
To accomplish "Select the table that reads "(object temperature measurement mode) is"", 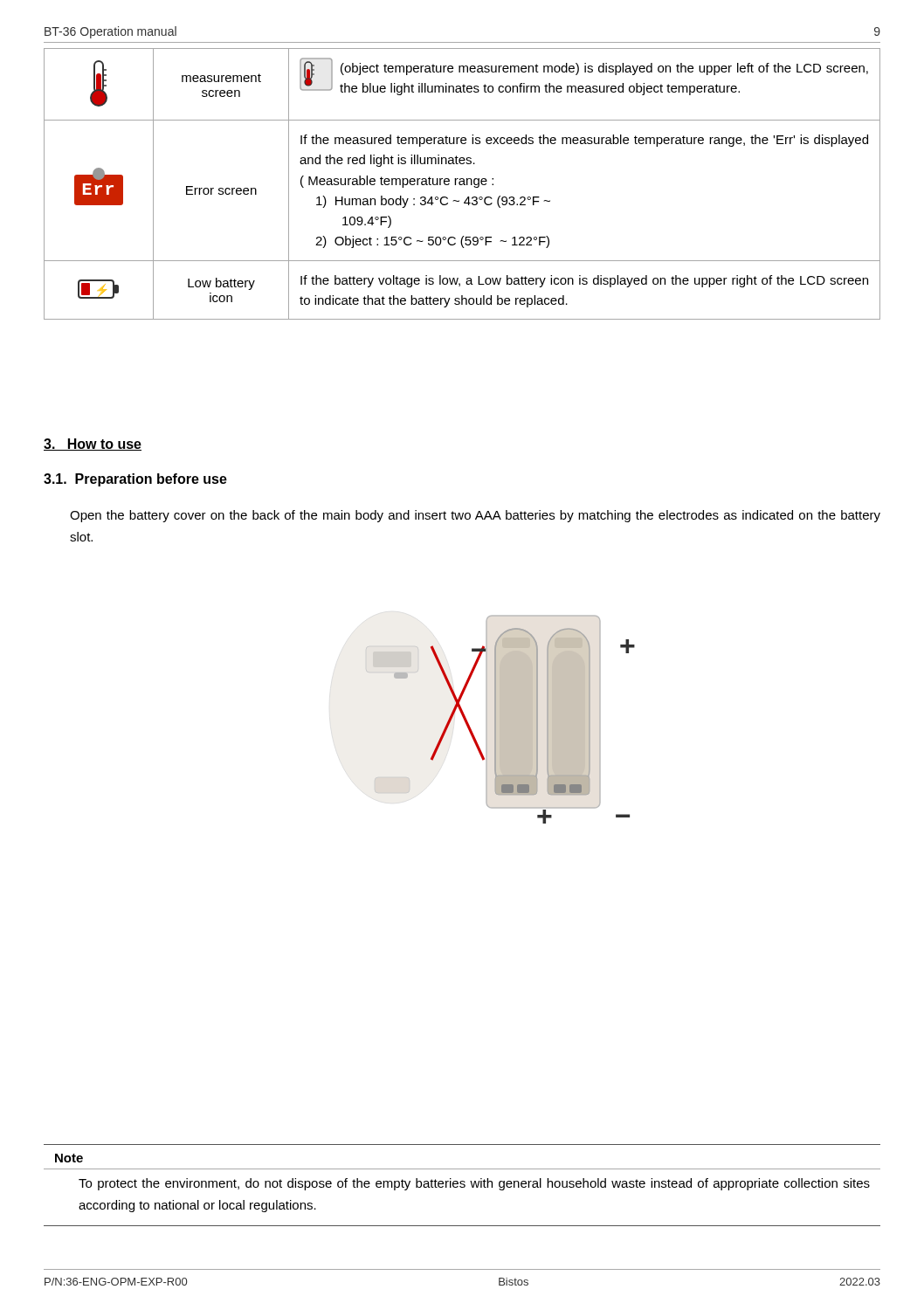I will click(462, 184).
